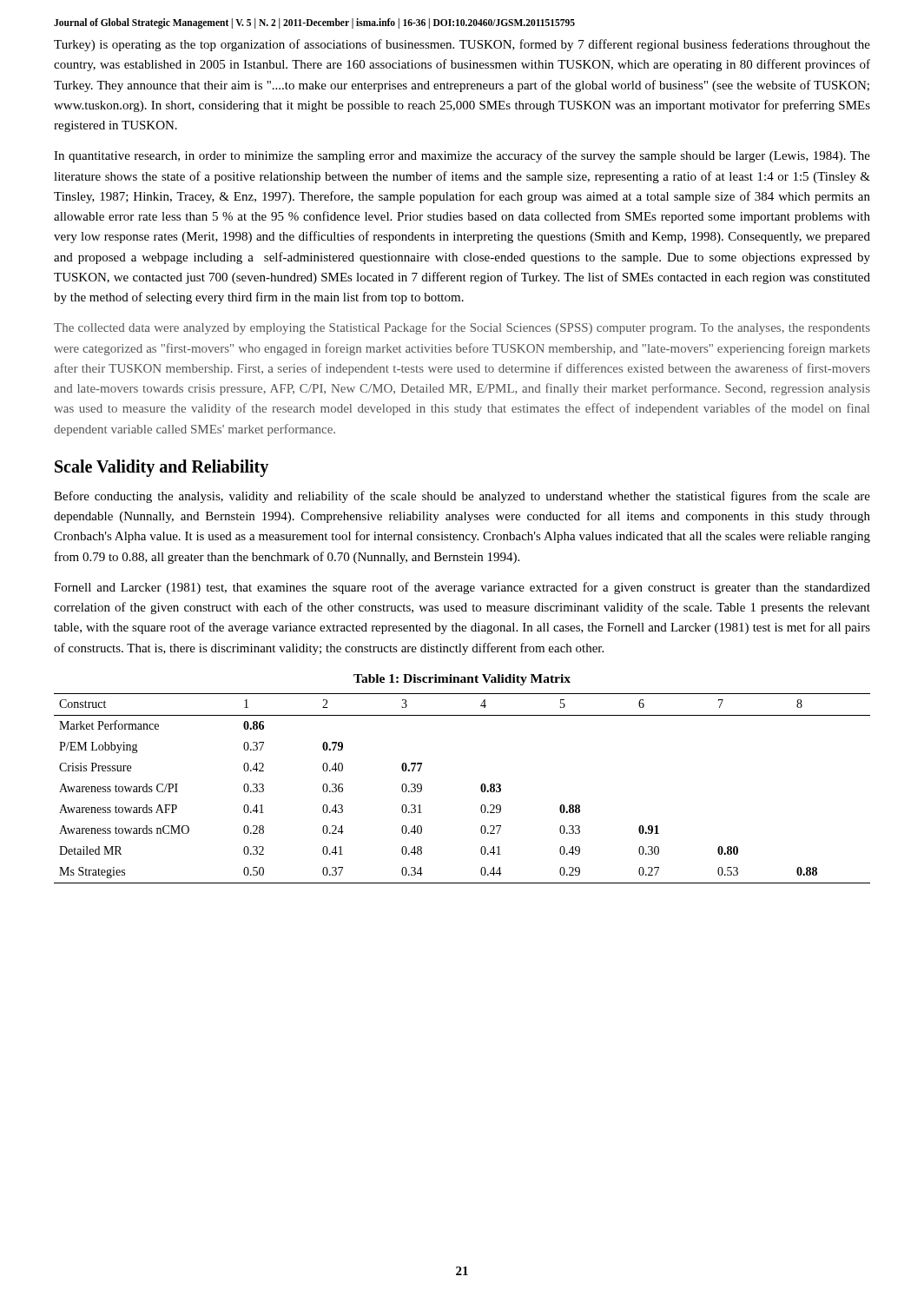Where is the passage that starts "In quantitative research, in"?
924x1303 pixels.
click(462, 226)
